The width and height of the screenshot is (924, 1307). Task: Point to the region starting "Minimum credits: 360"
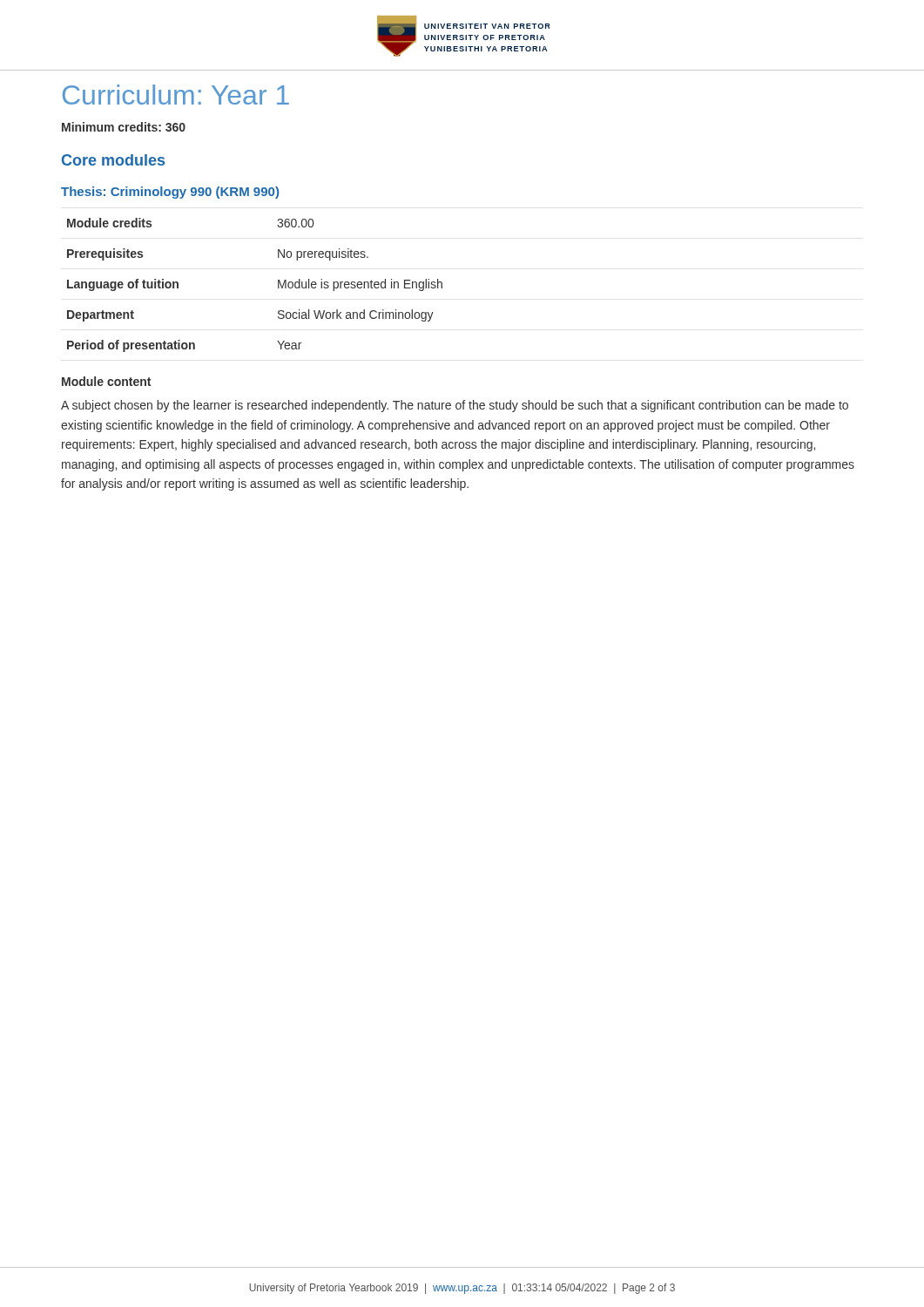123,128
